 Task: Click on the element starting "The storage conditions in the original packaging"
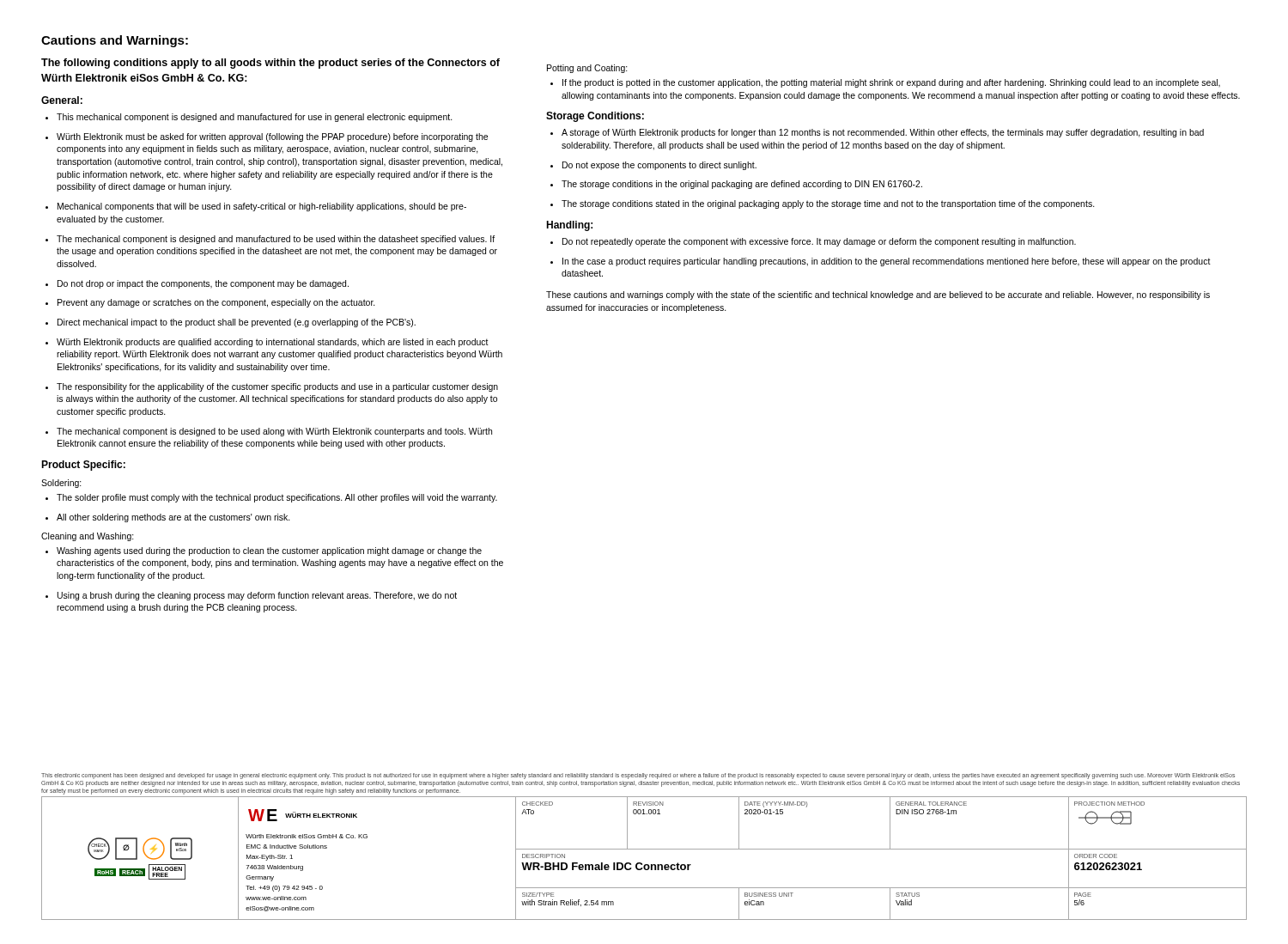896,185
